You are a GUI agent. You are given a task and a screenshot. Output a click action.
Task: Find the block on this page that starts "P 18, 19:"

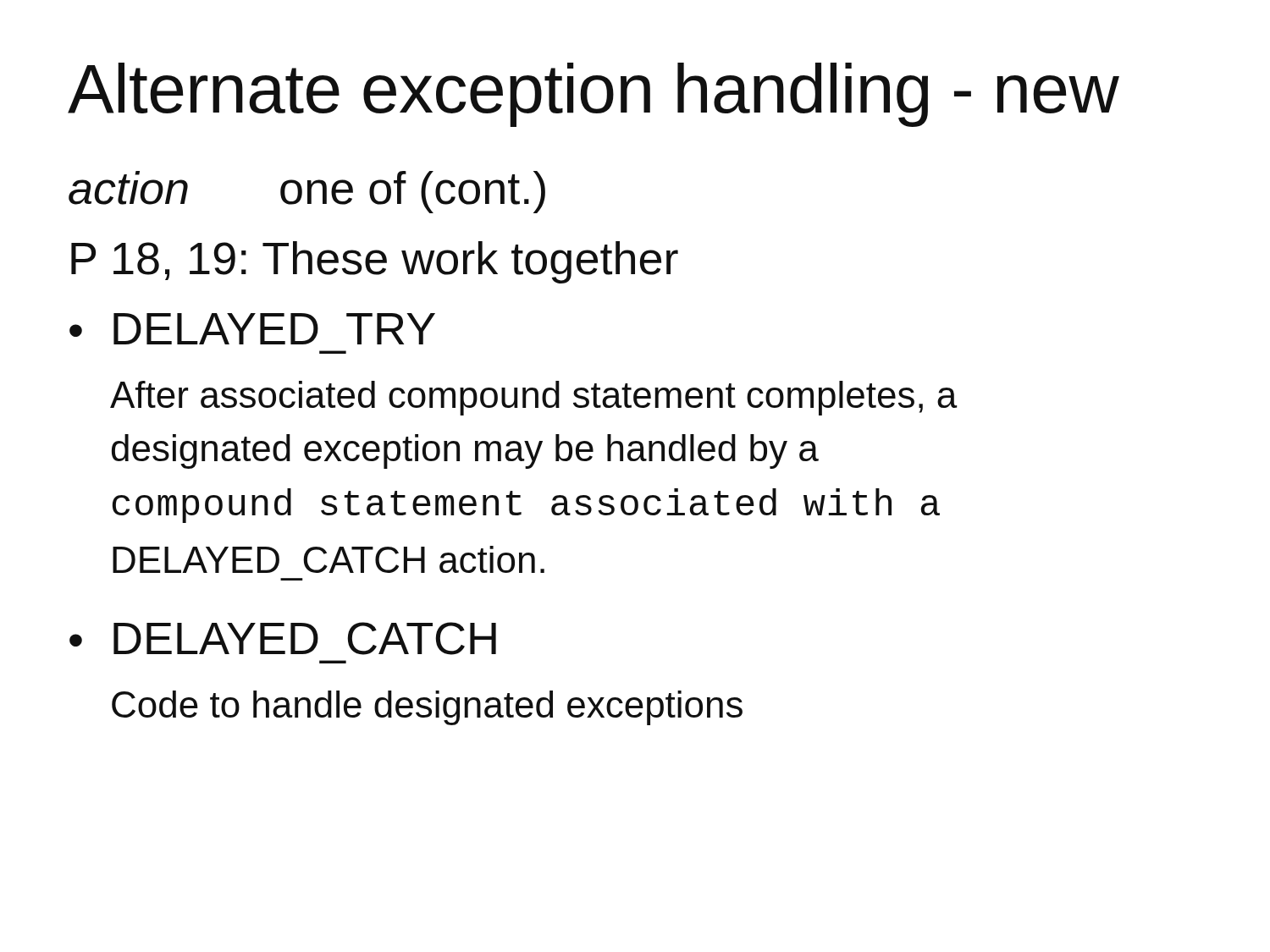coord(635,258)
